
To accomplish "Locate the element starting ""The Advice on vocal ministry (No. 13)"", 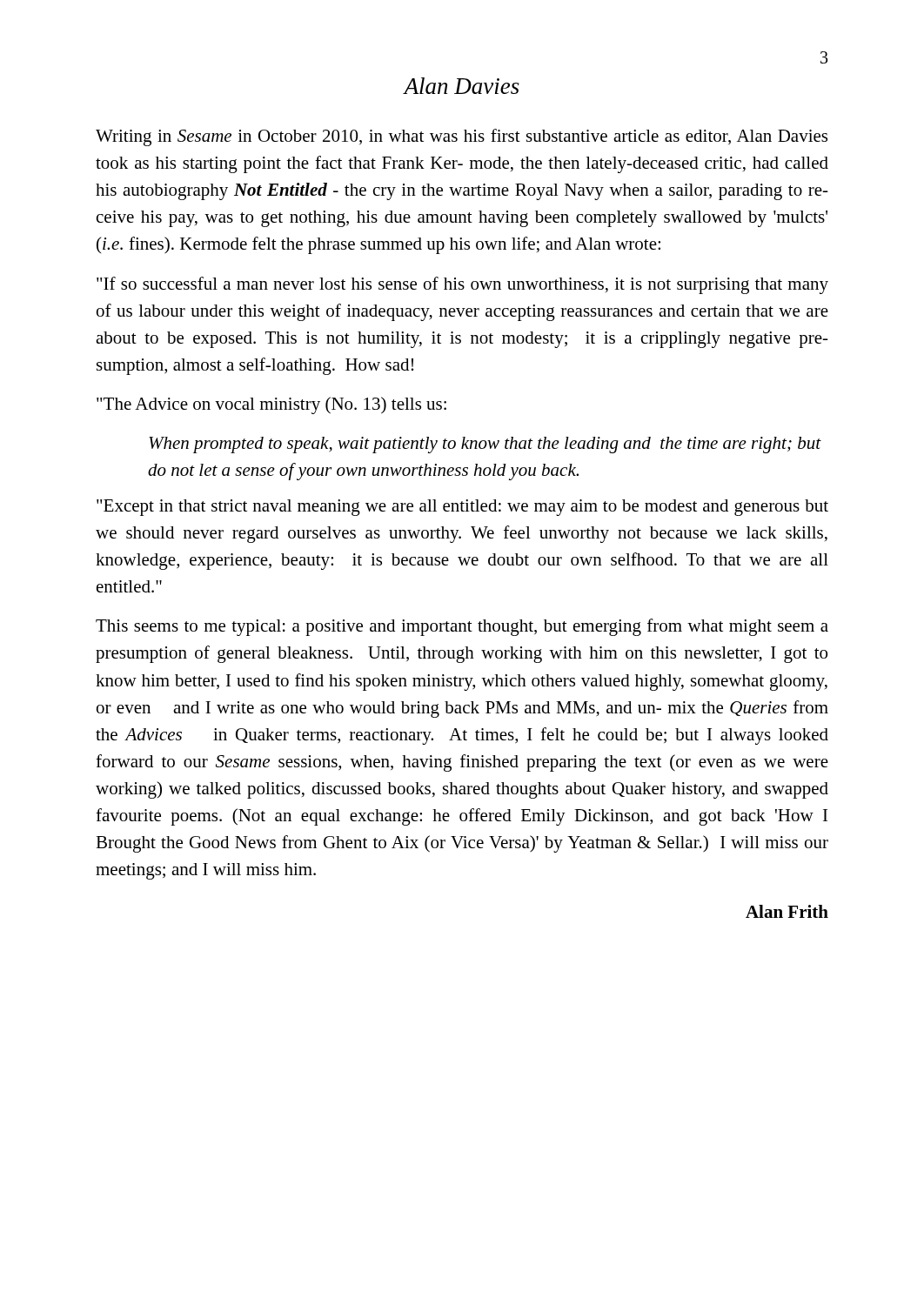I will (271, 405).
